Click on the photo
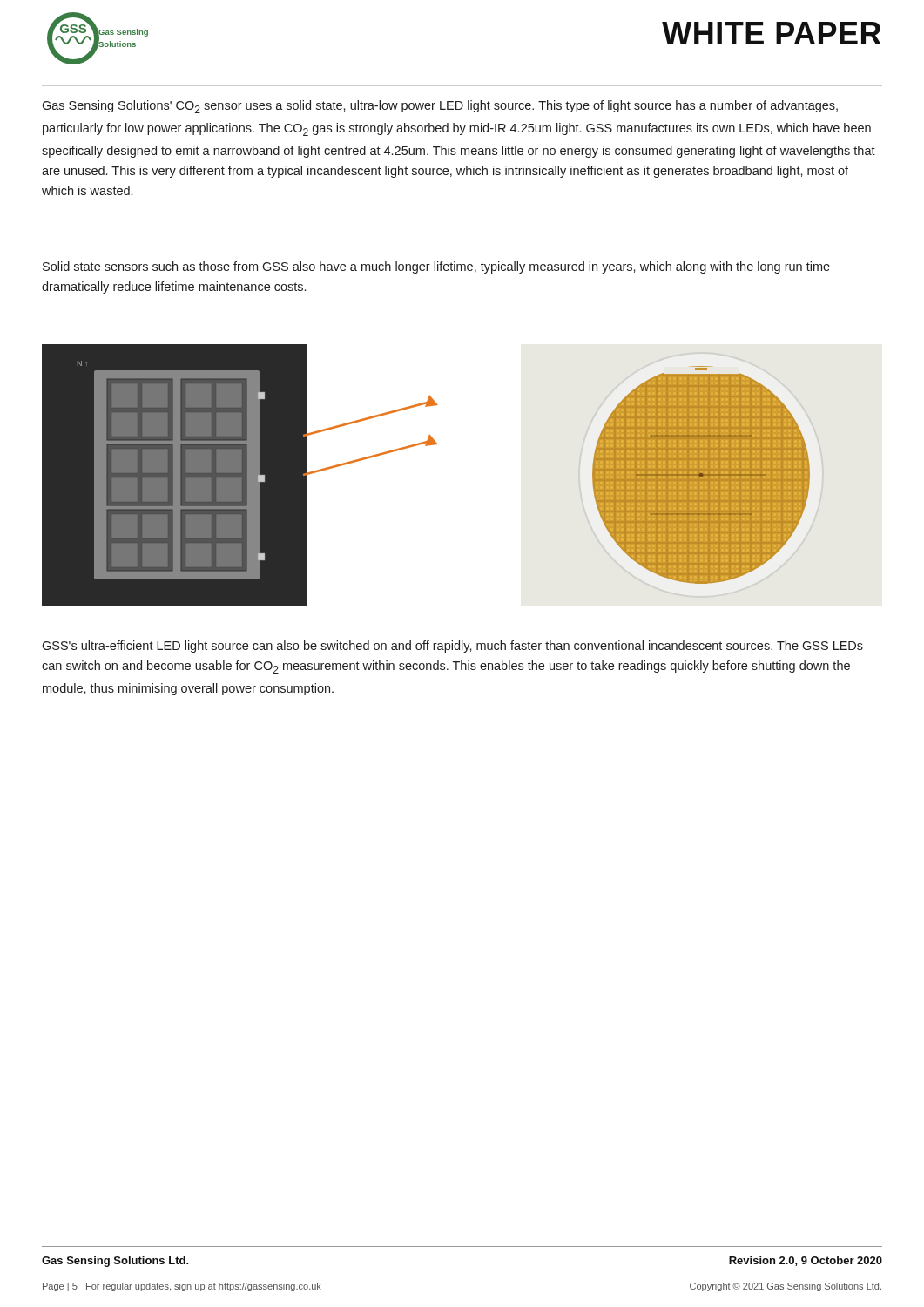Screen dimensions: 1307x924 (462, 479)
